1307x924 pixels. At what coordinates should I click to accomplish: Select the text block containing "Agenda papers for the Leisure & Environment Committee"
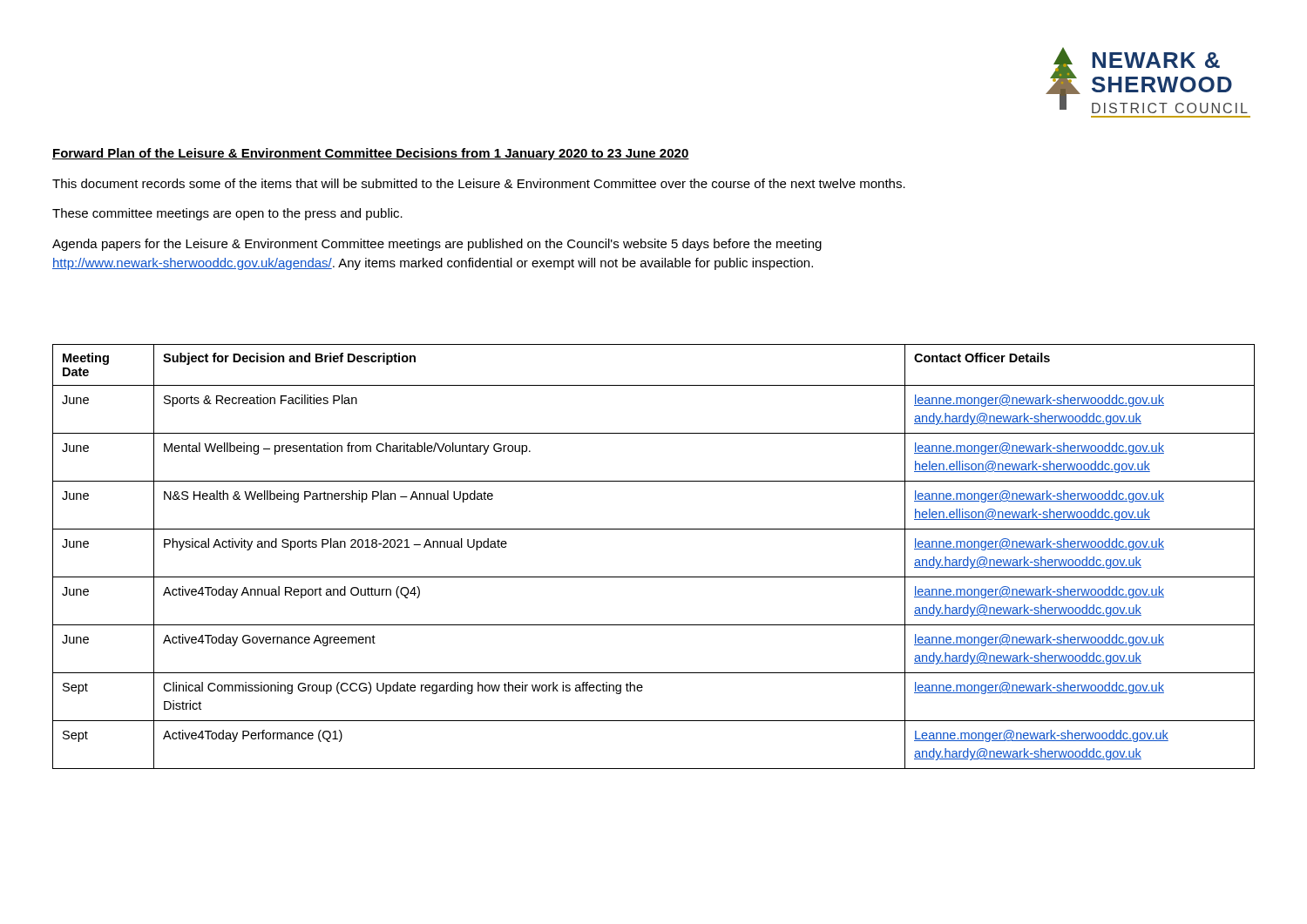[437, 253]
